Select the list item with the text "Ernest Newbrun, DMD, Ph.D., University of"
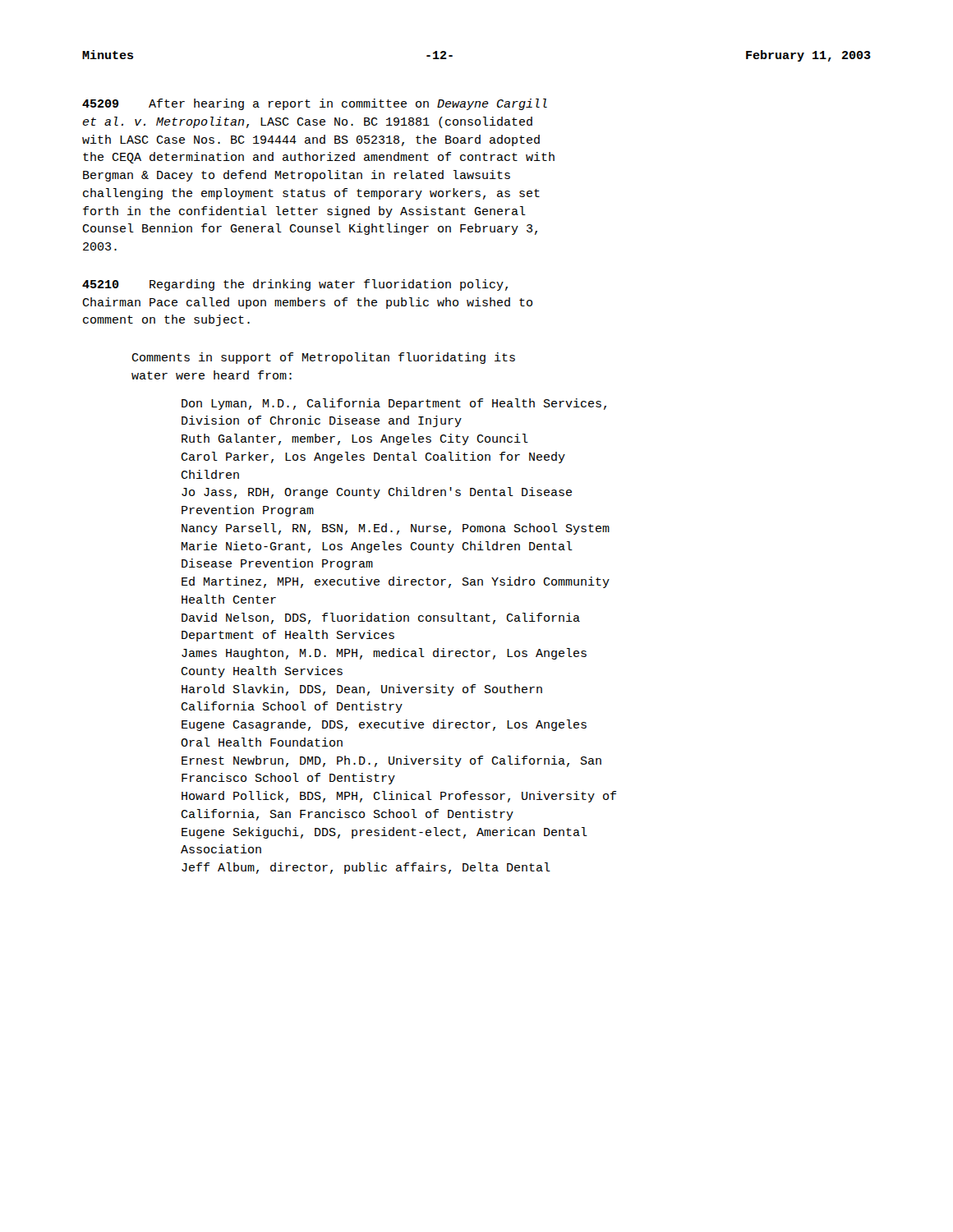Screen dimensions: 1232x953 pyautogui.click(x=392, y=770)
